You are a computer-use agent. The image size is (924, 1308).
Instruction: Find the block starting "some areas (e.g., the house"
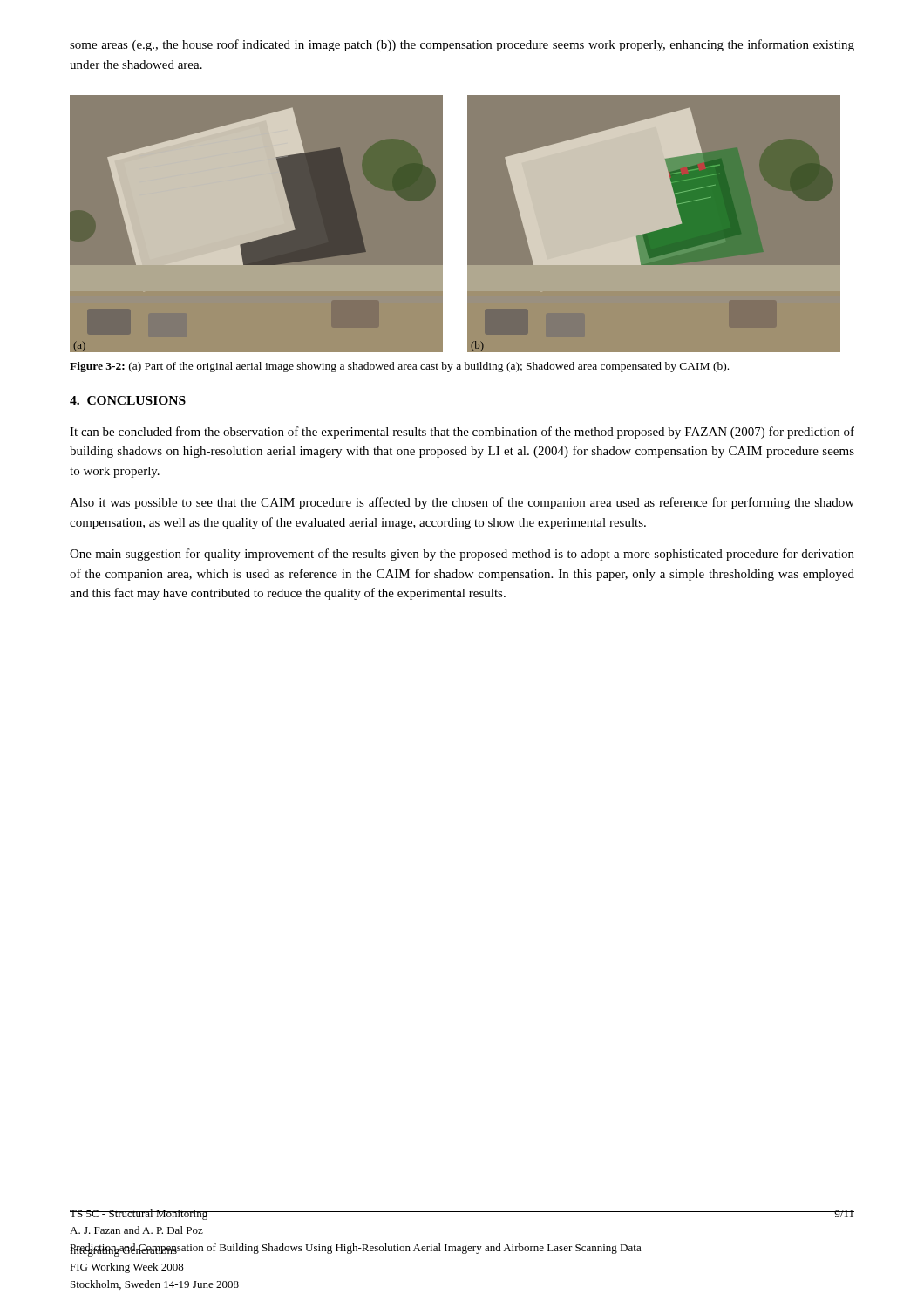tap(462, 54)
